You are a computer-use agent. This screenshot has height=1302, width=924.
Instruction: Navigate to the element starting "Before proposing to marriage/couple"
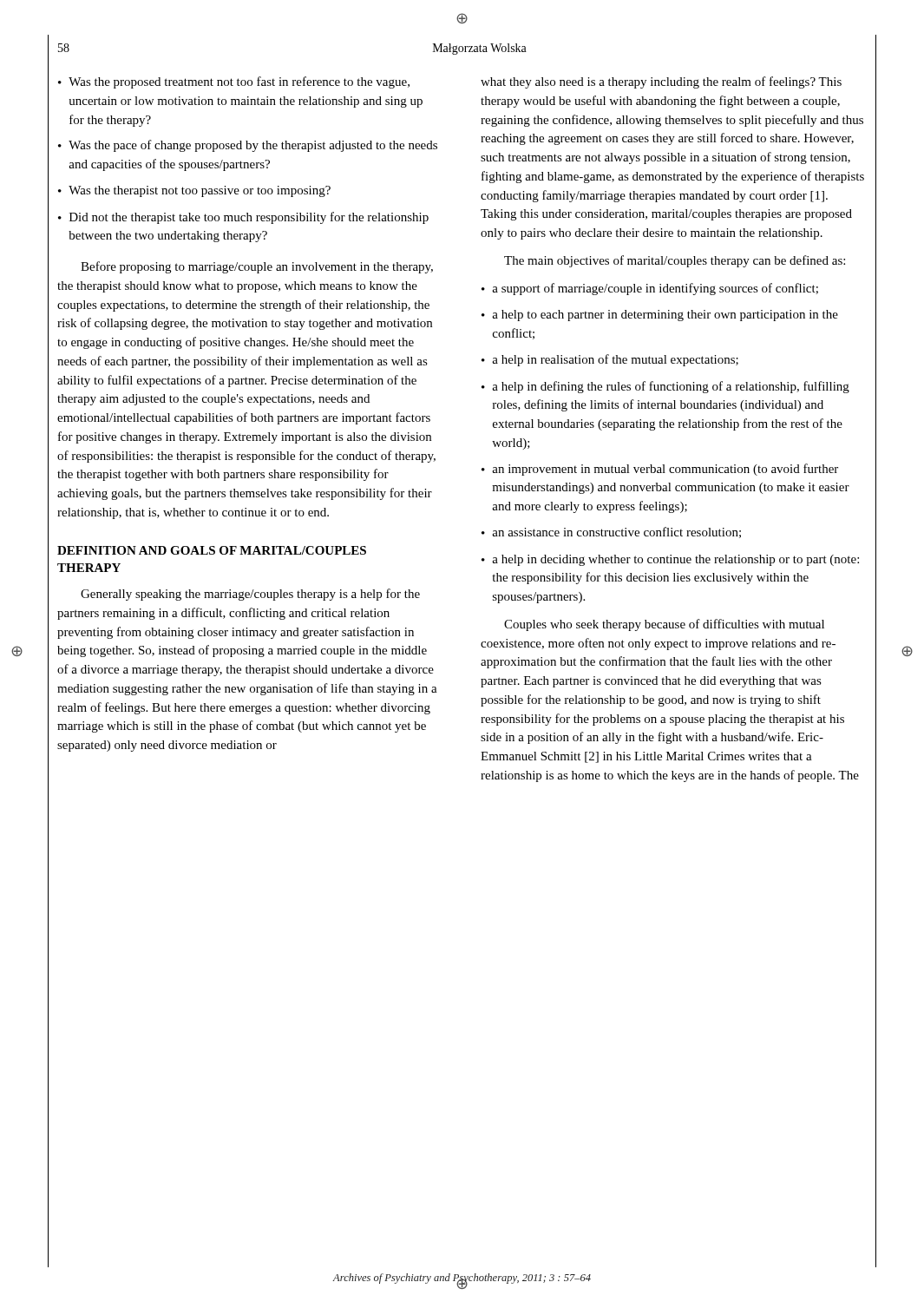coord(247,389)
